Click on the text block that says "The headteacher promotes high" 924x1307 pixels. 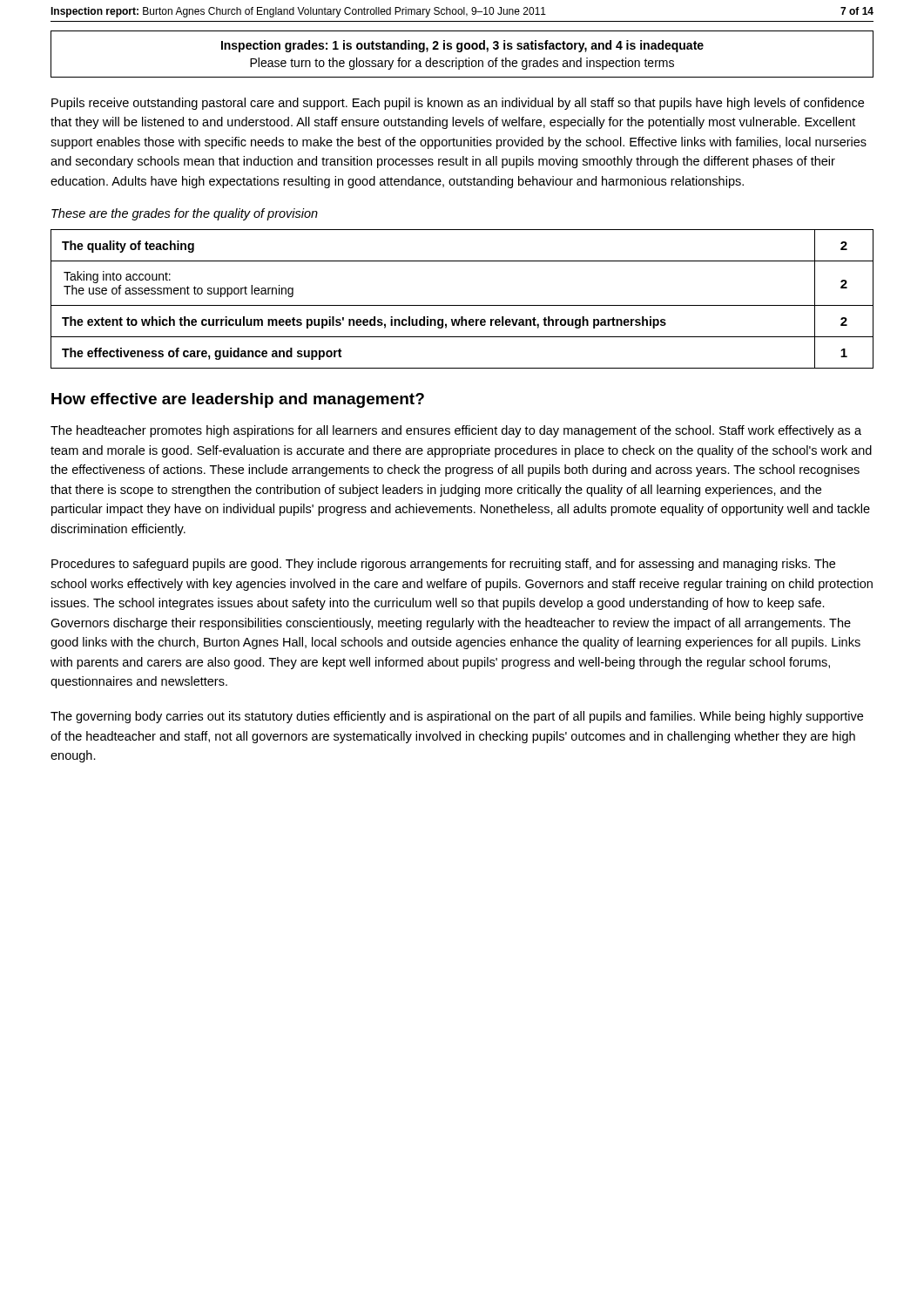tap(461, 480)
